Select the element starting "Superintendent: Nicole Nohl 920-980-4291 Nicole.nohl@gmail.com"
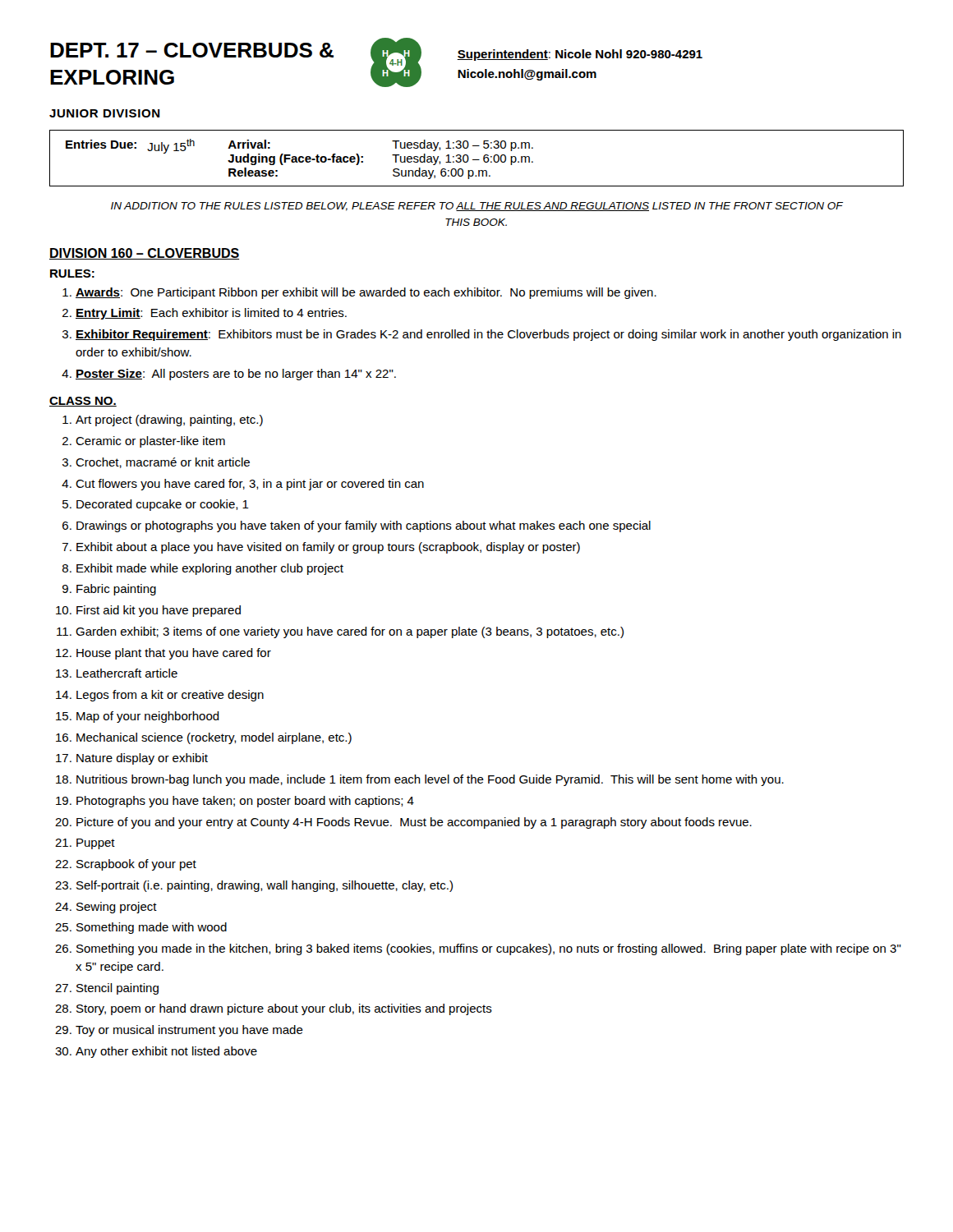Image resolution: width=953 pixels, height=1232 pixels. pos(580,63)
